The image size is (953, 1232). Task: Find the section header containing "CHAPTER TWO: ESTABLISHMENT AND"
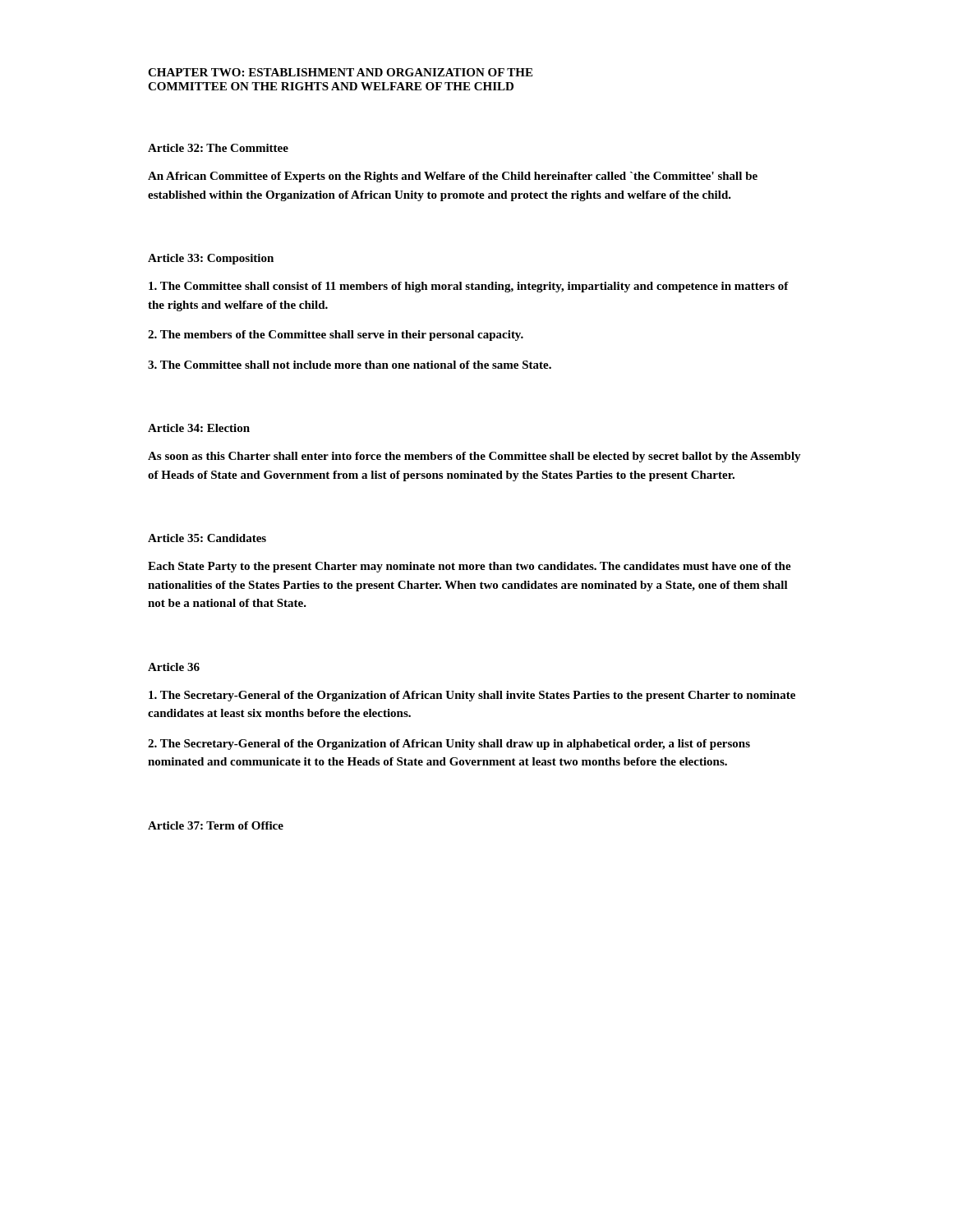click(x=341, y=79)
